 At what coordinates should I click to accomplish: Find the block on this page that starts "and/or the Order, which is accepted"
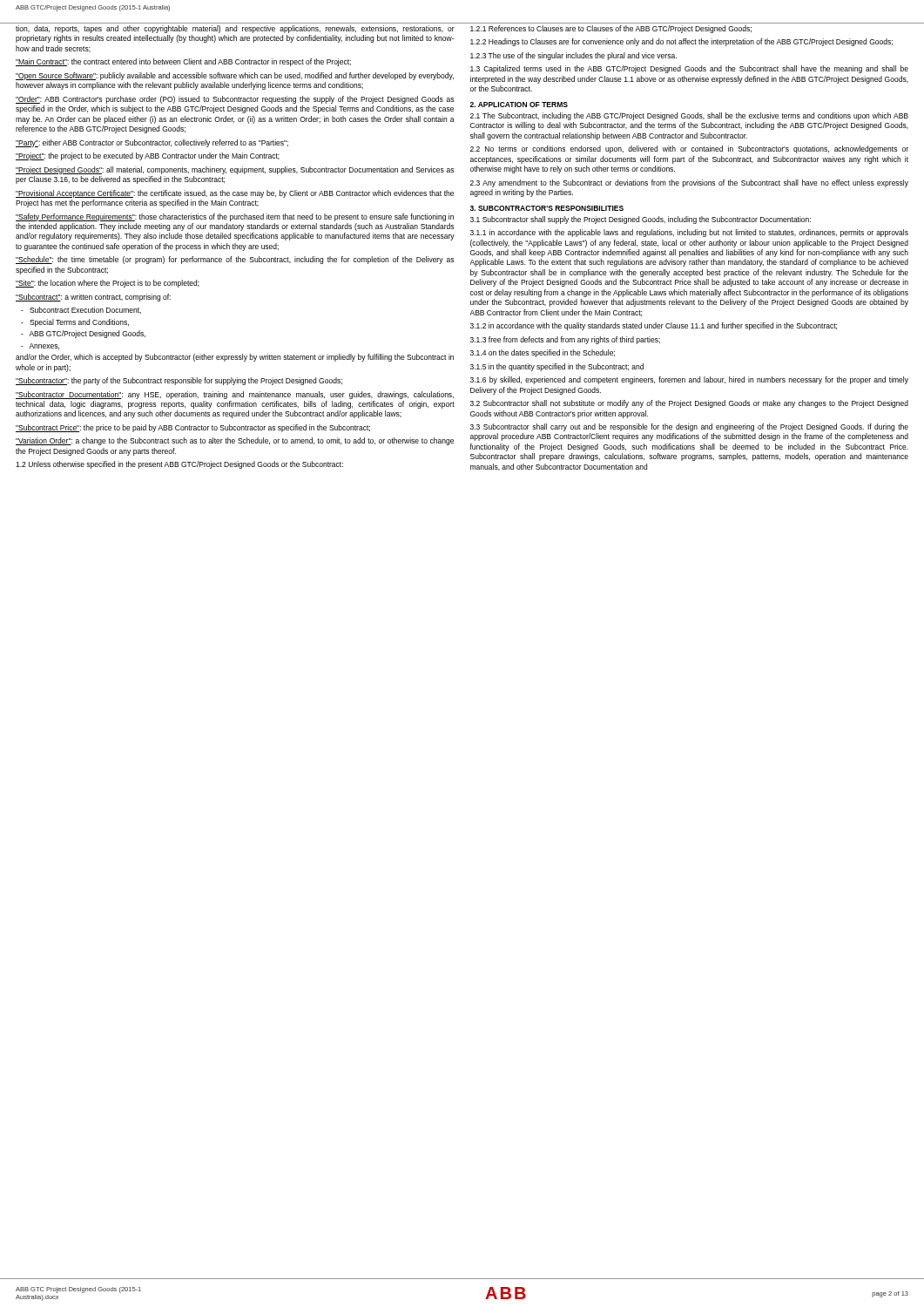(x=235, y=362)
